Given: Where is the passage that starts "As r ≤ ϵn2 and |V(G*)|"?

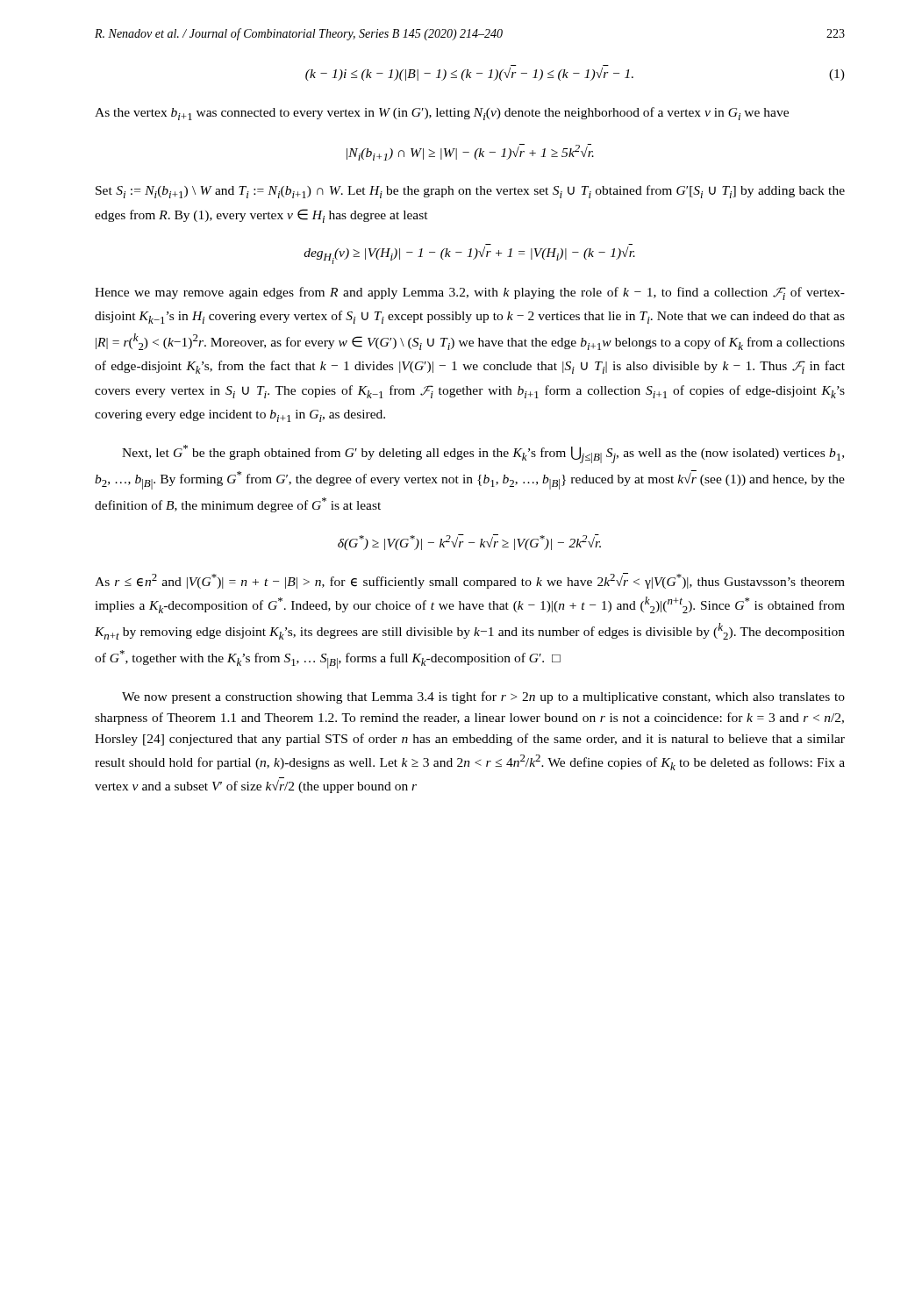Looking at the screenshot, I should click(470, 620).
